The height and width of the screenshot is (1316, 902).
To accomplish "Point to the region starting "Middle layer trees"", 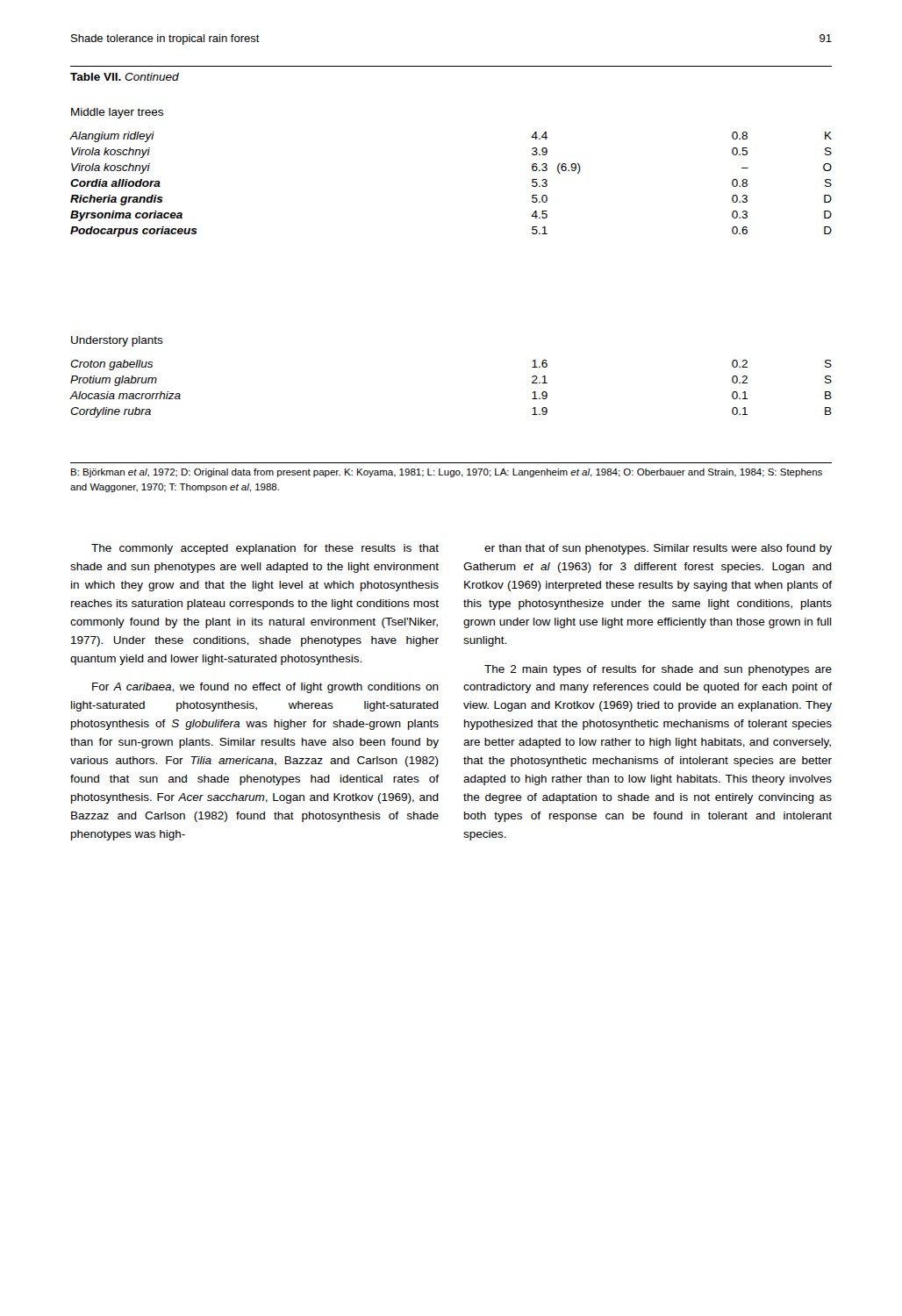I will tap(117, 112).
